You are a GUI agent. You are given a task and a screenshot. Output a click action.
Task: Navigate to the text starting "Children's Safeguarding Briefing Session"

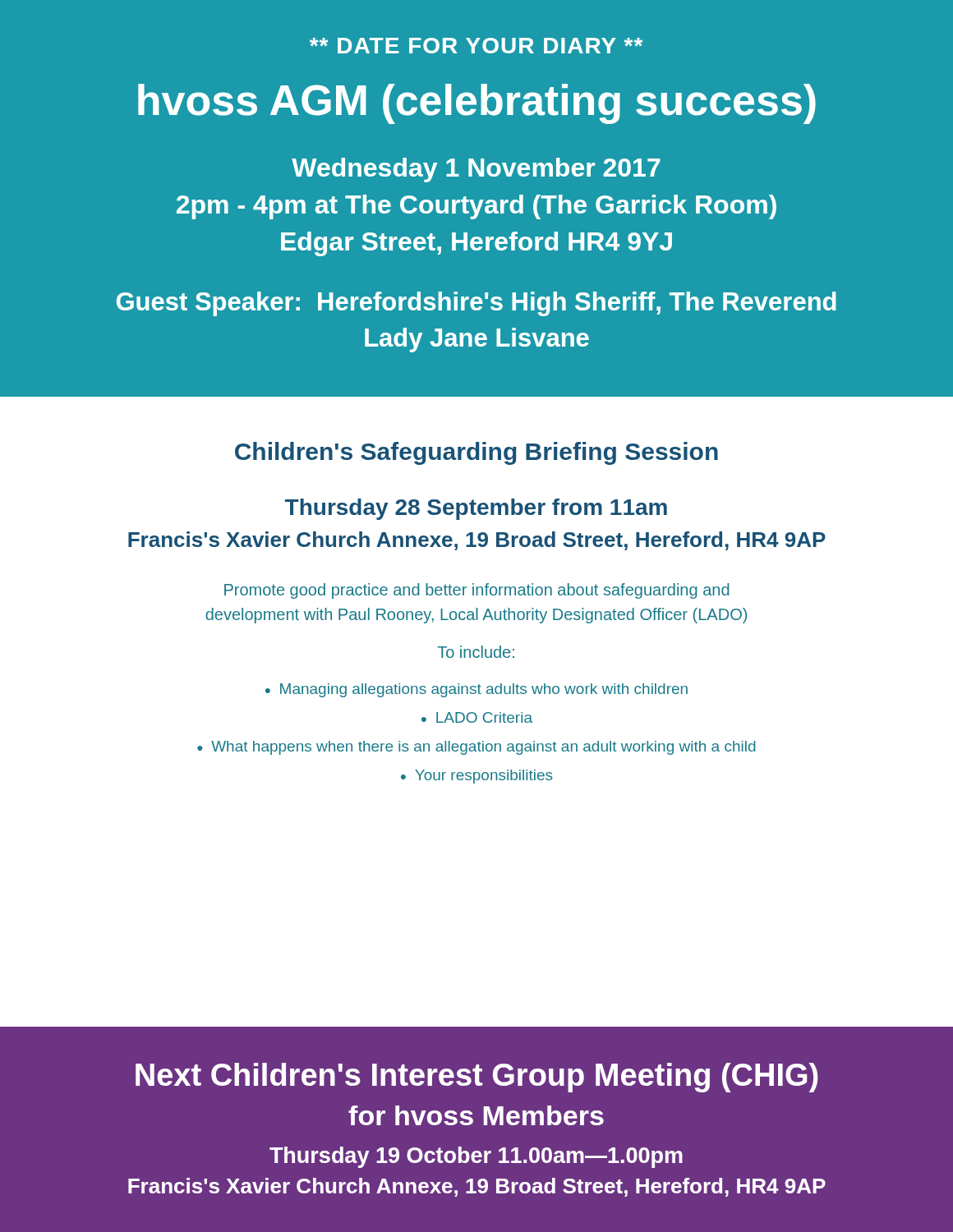point(476,451)
